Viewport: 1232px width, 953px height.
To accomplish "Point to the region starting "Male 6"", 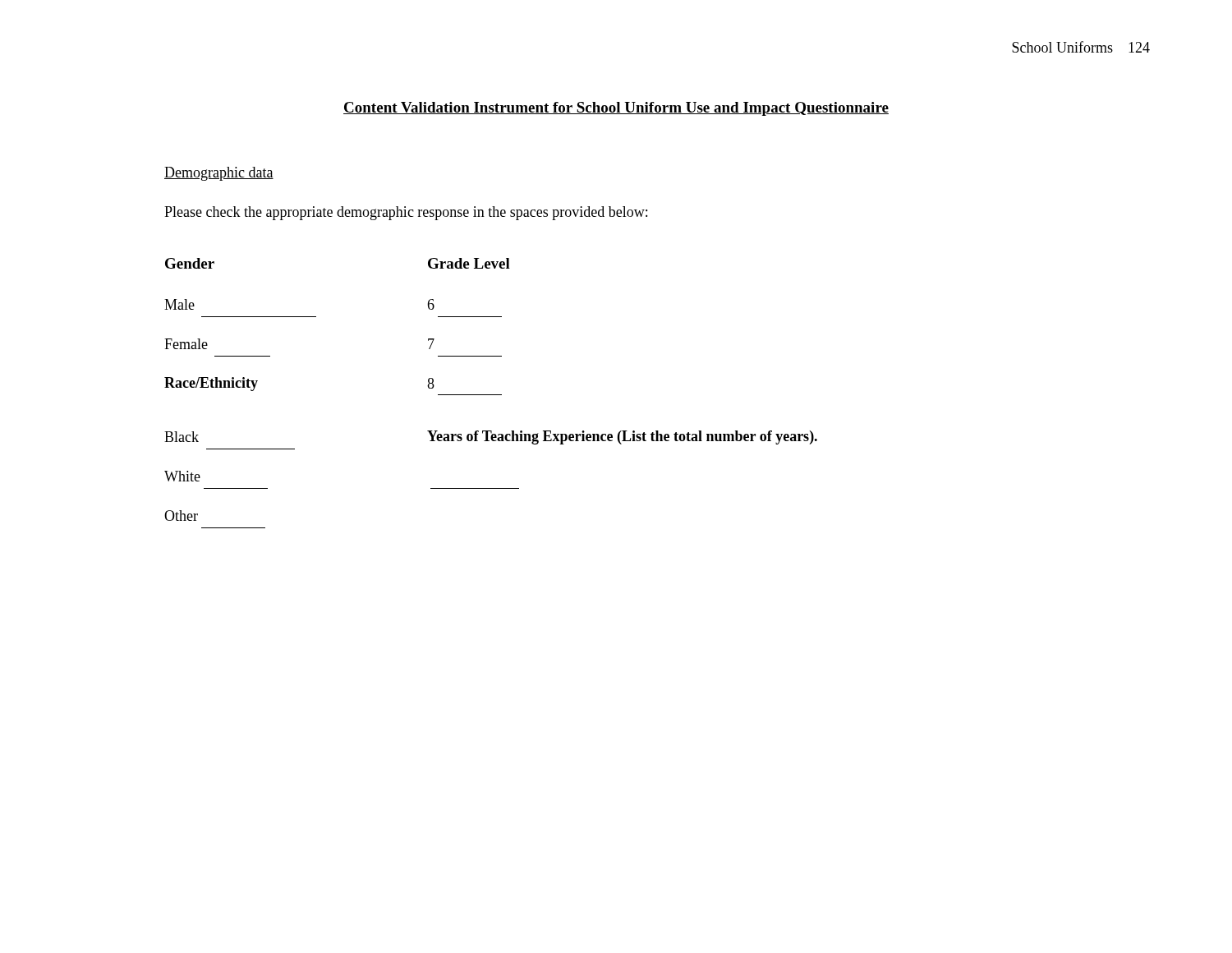I will pos(179,304).
